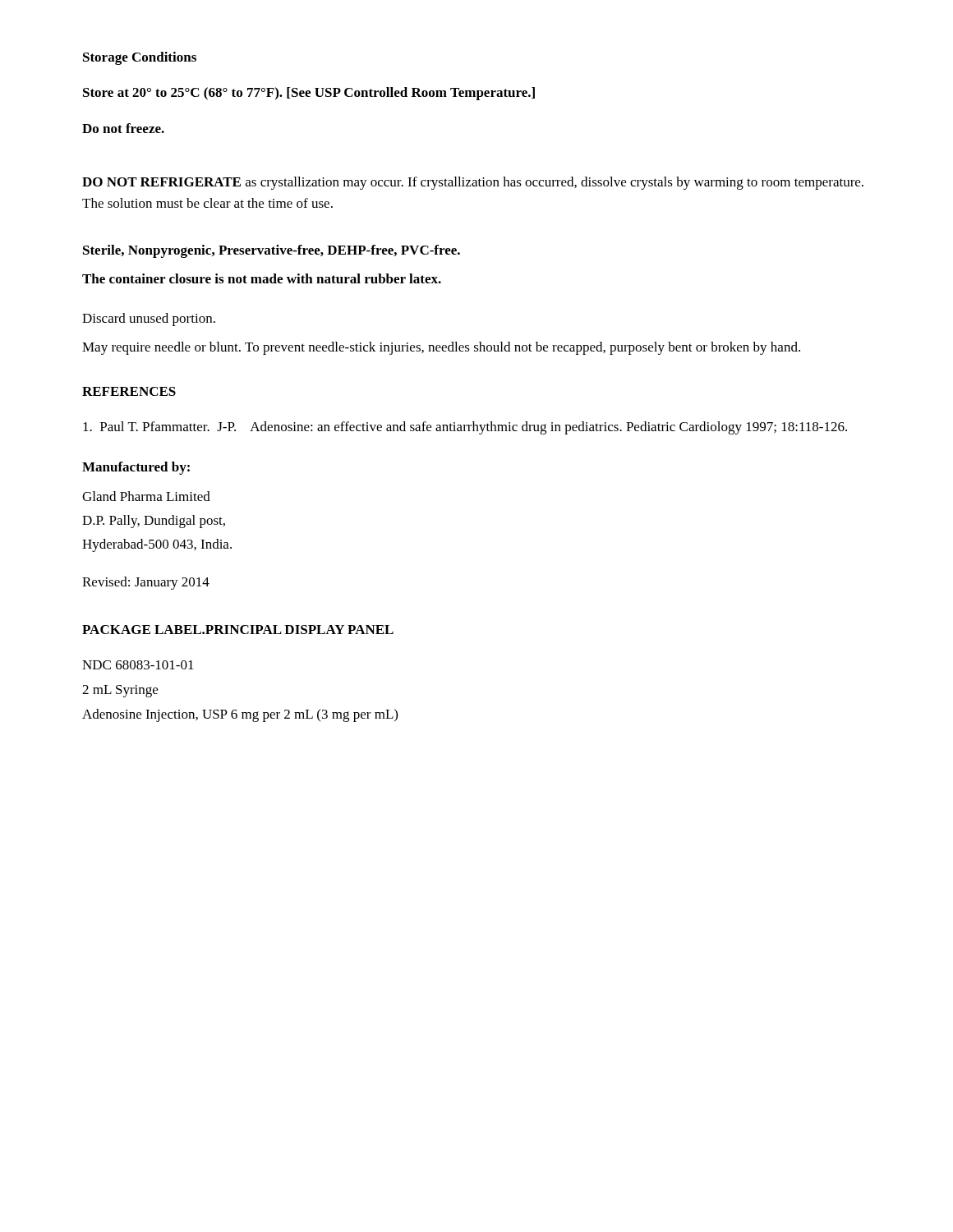Locate the section header that says "Storage Conditions"
This screenshot has height=1232, width=953.
click(x=139, y=57)
